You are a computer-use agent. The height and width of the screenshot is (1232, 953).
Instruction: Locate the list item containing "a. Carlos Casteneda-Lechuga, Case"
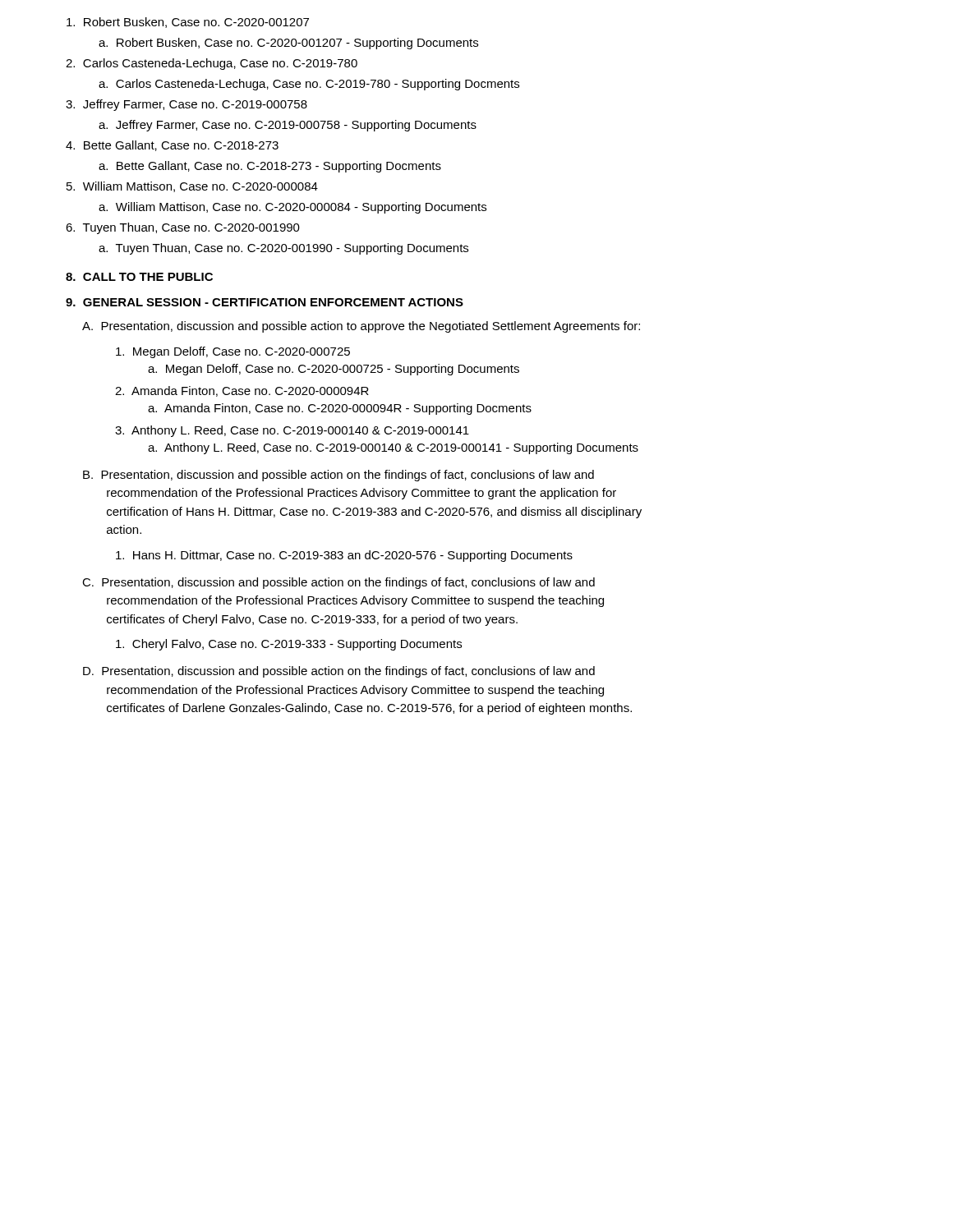tap(309, 83)
